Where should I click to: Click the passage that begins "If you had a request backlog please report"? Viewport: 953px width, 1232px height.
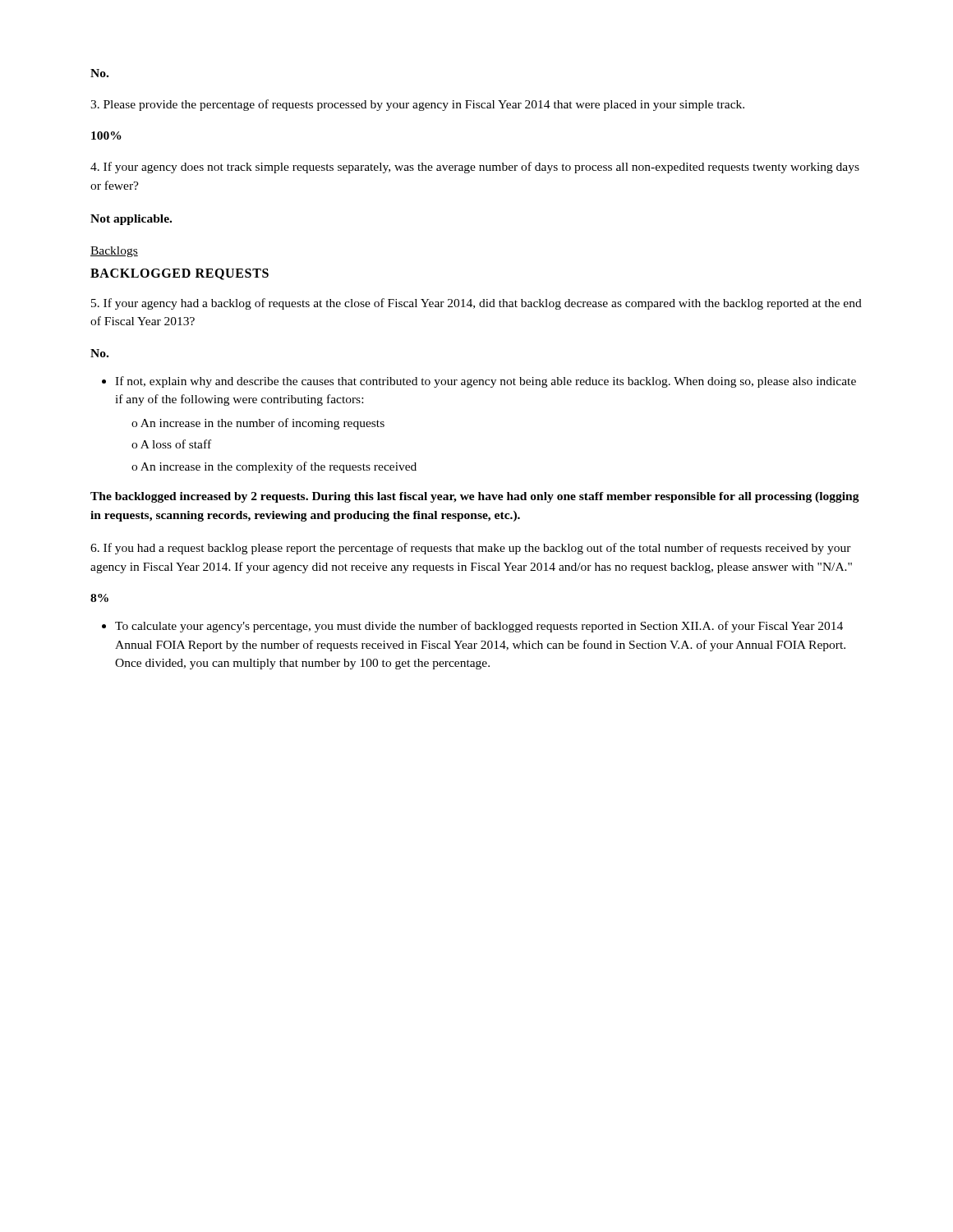coord(476,557)
